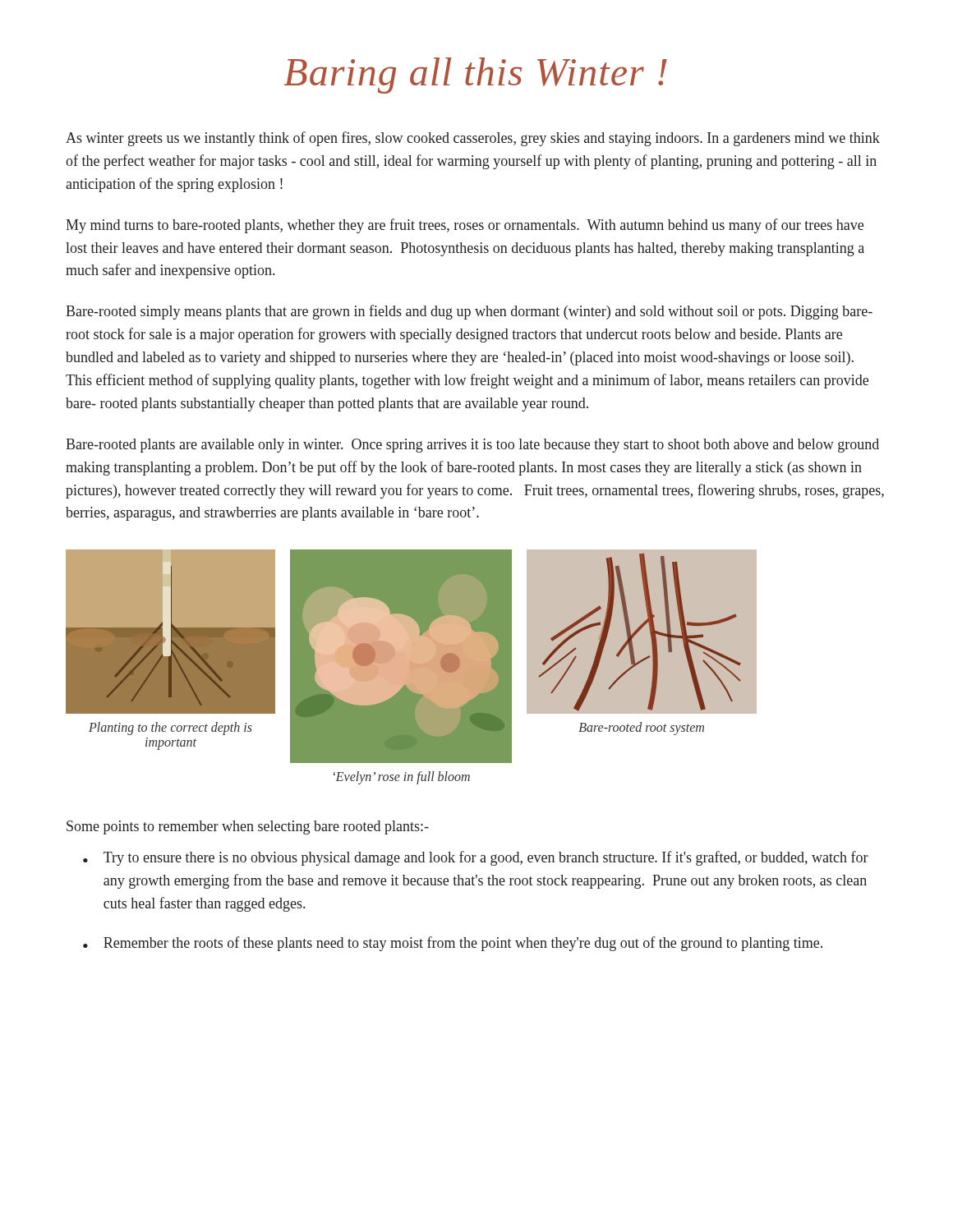Click on the passage starting "Some points to remember when"
953x1232 pixels.
pos(247,827)
